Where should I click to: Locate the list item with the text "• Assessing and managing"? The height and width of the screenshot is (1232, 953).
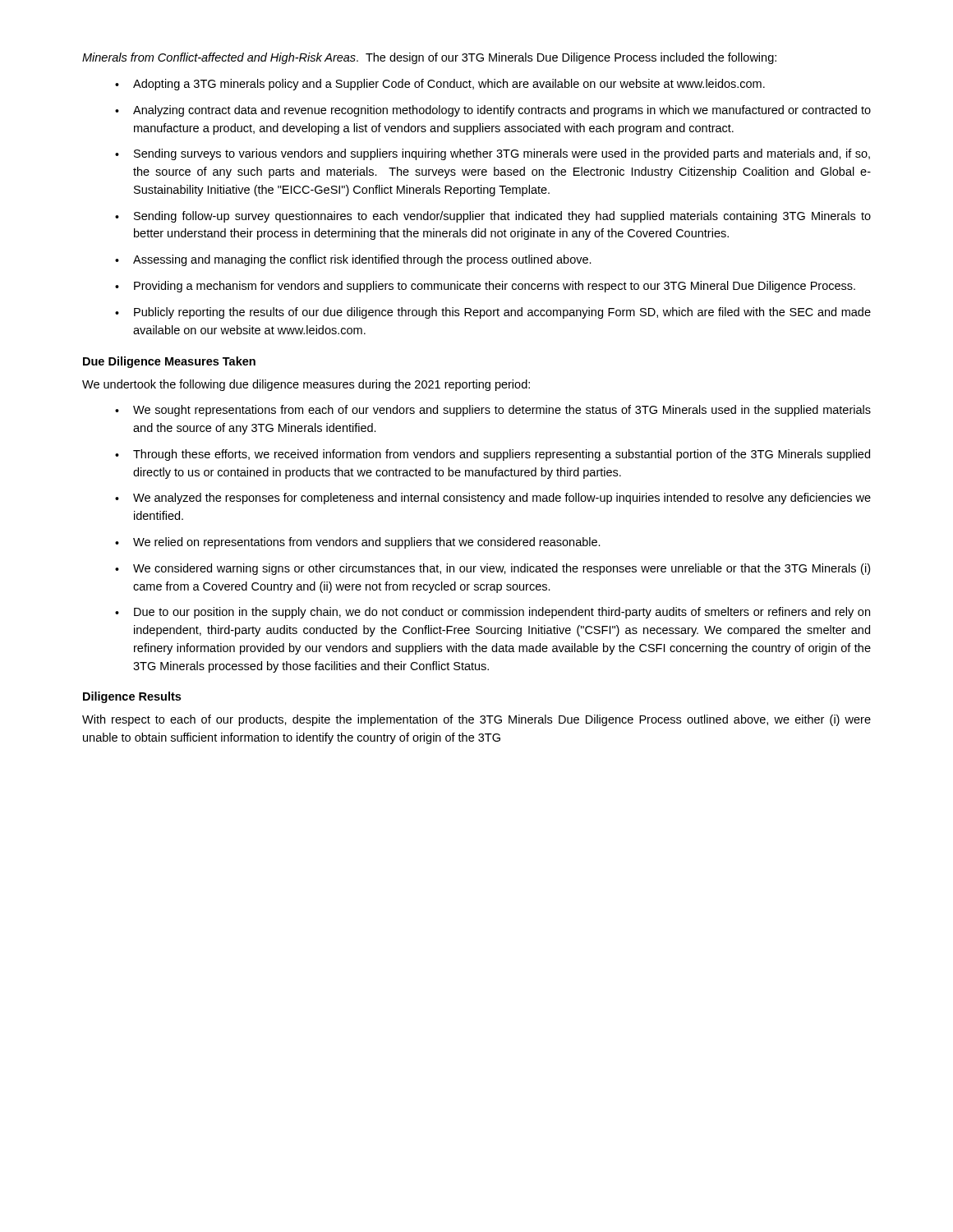point(493,260)
